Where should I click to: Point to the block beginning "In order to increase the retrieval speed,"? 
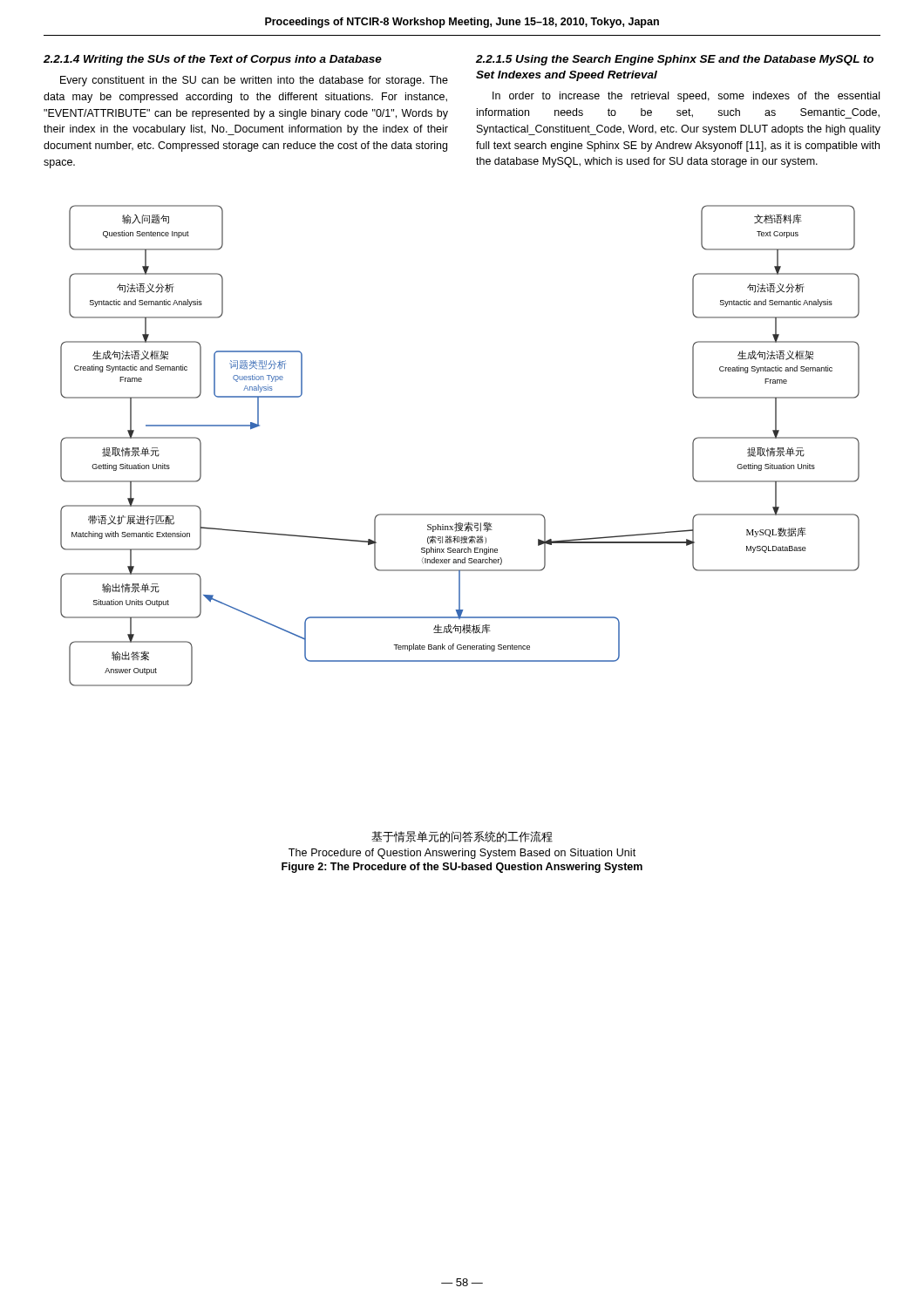(678, 129)
